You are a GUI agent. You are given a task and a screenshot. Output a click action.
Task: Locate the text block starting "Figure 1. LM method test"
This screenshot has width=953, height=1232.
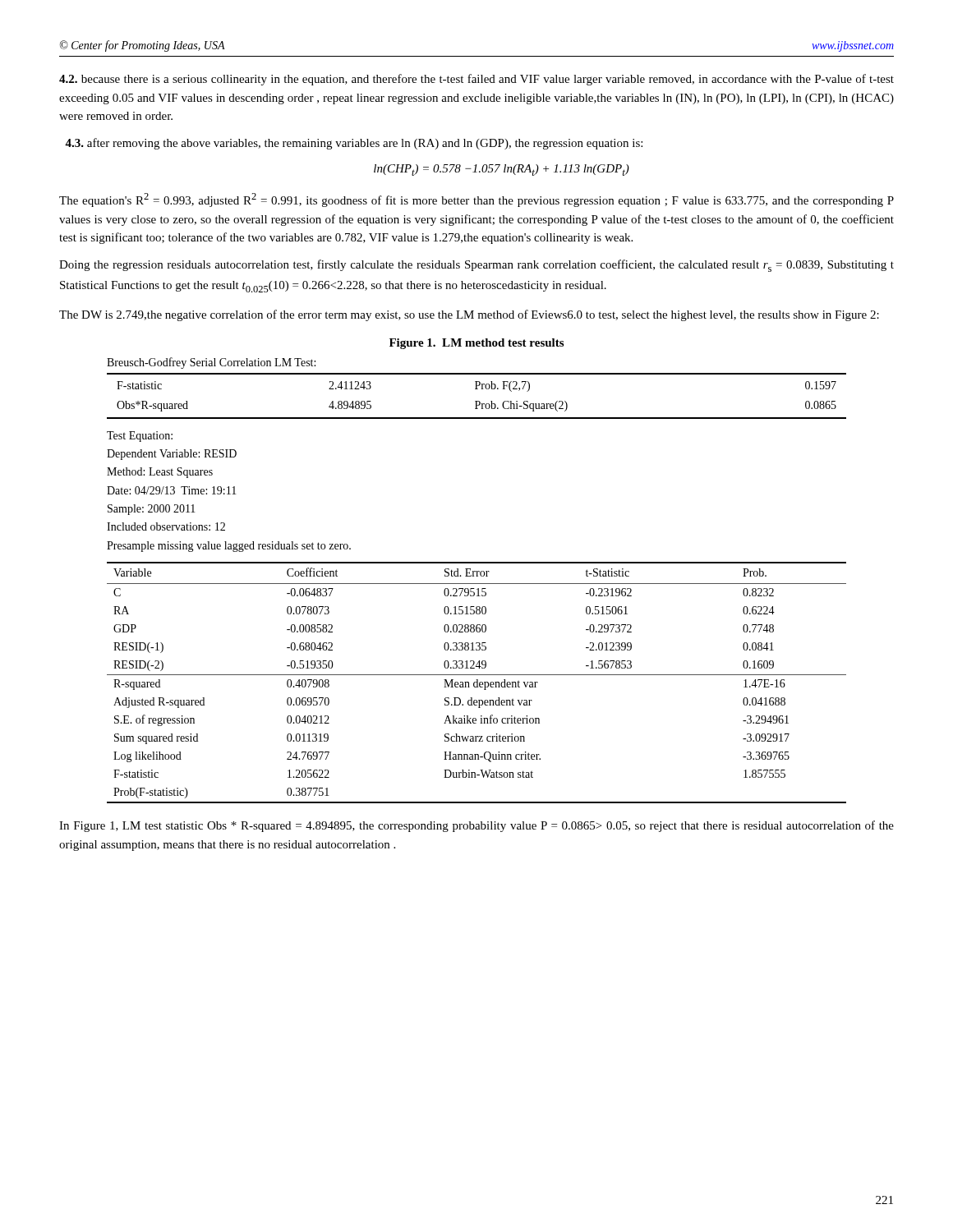(x=476, y=342)
